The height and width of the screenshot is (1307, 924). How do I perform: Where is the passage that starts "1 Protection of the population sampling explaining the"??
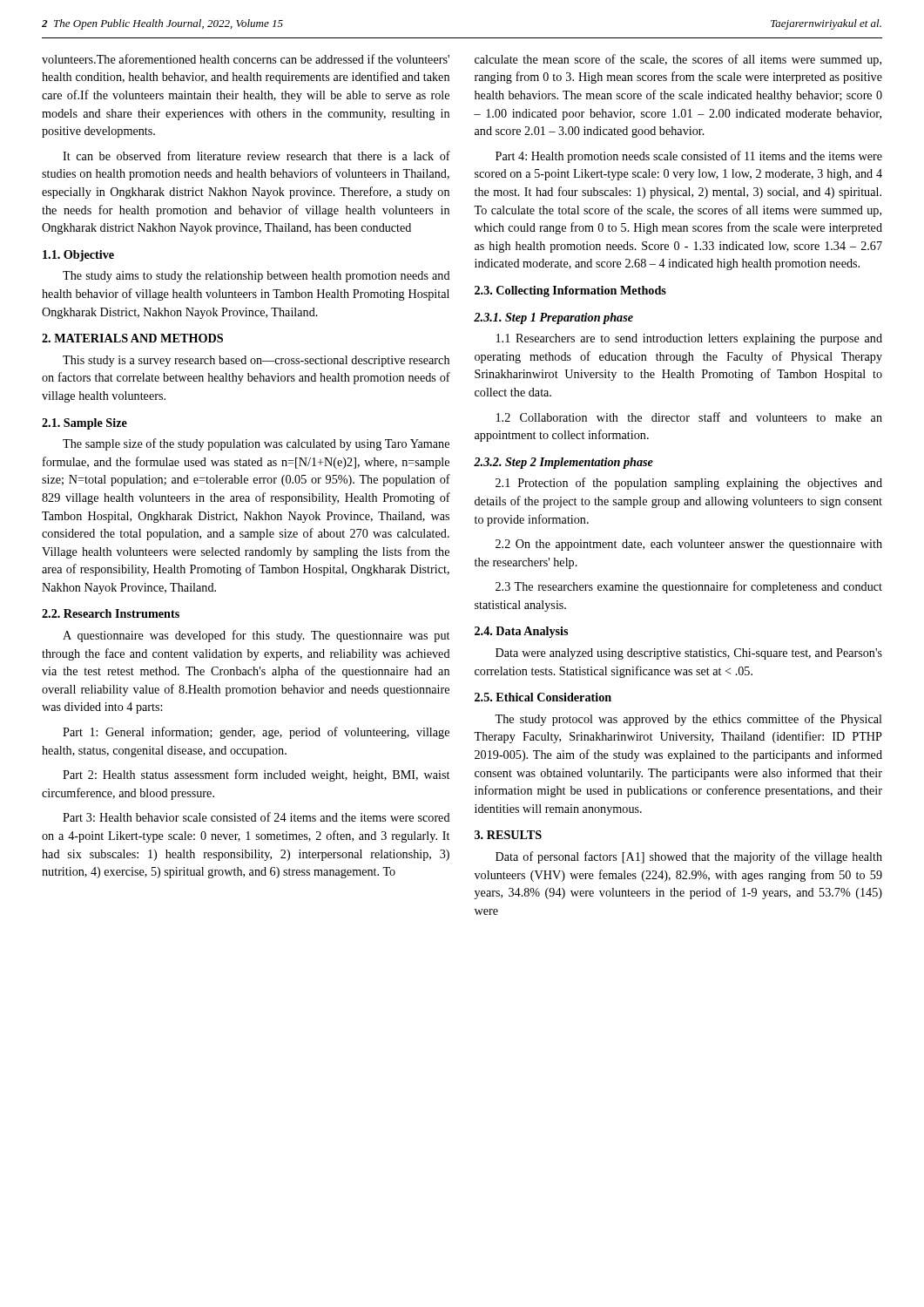tap(678, 501)
